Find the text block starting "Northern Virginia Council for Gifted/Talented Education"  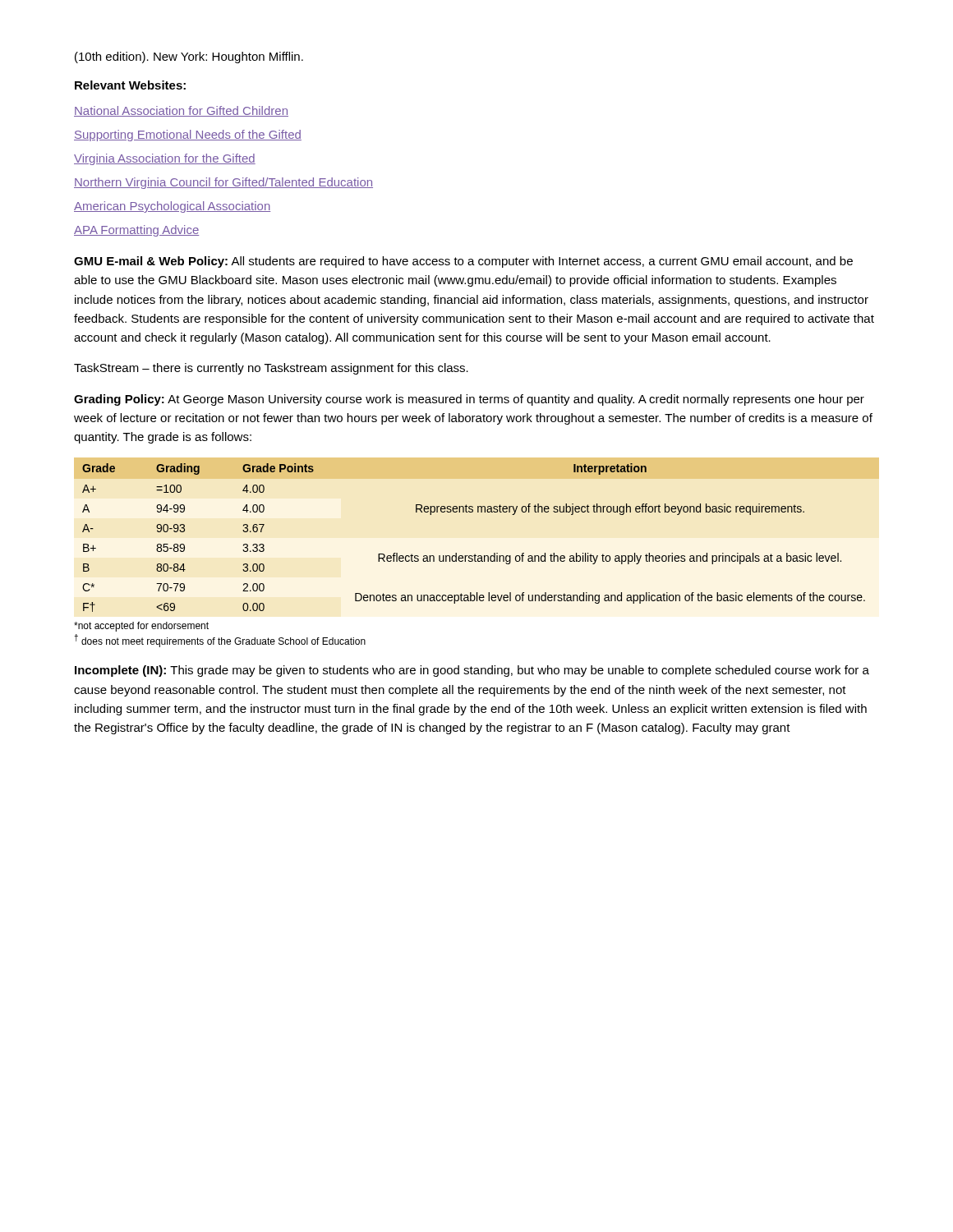pos(224,182)
